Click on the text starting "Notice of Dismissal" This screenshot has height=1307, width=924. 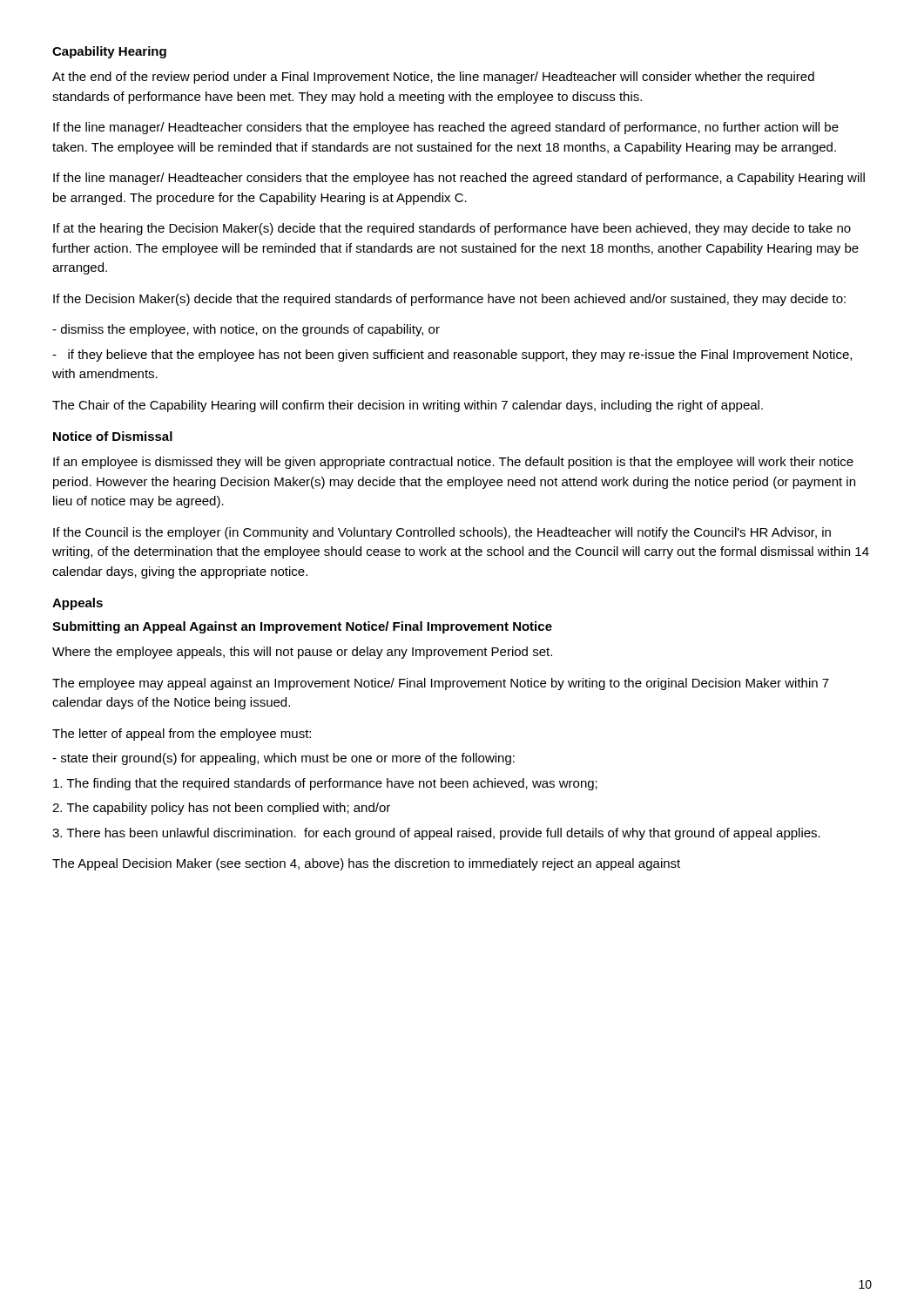(113, 436)
